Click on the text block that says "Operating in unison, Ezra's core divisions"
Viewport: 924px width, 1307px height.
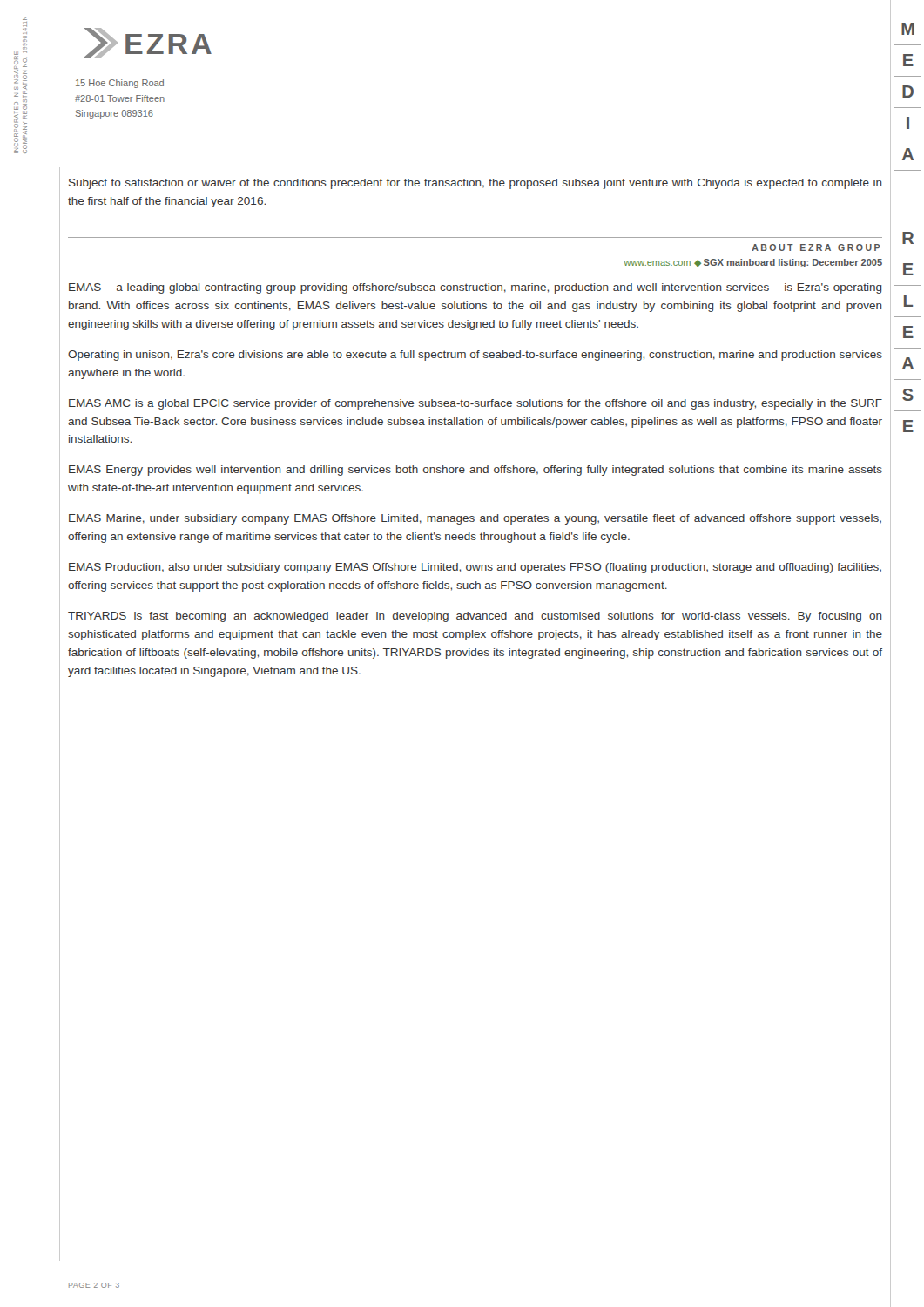pos(475,363)
